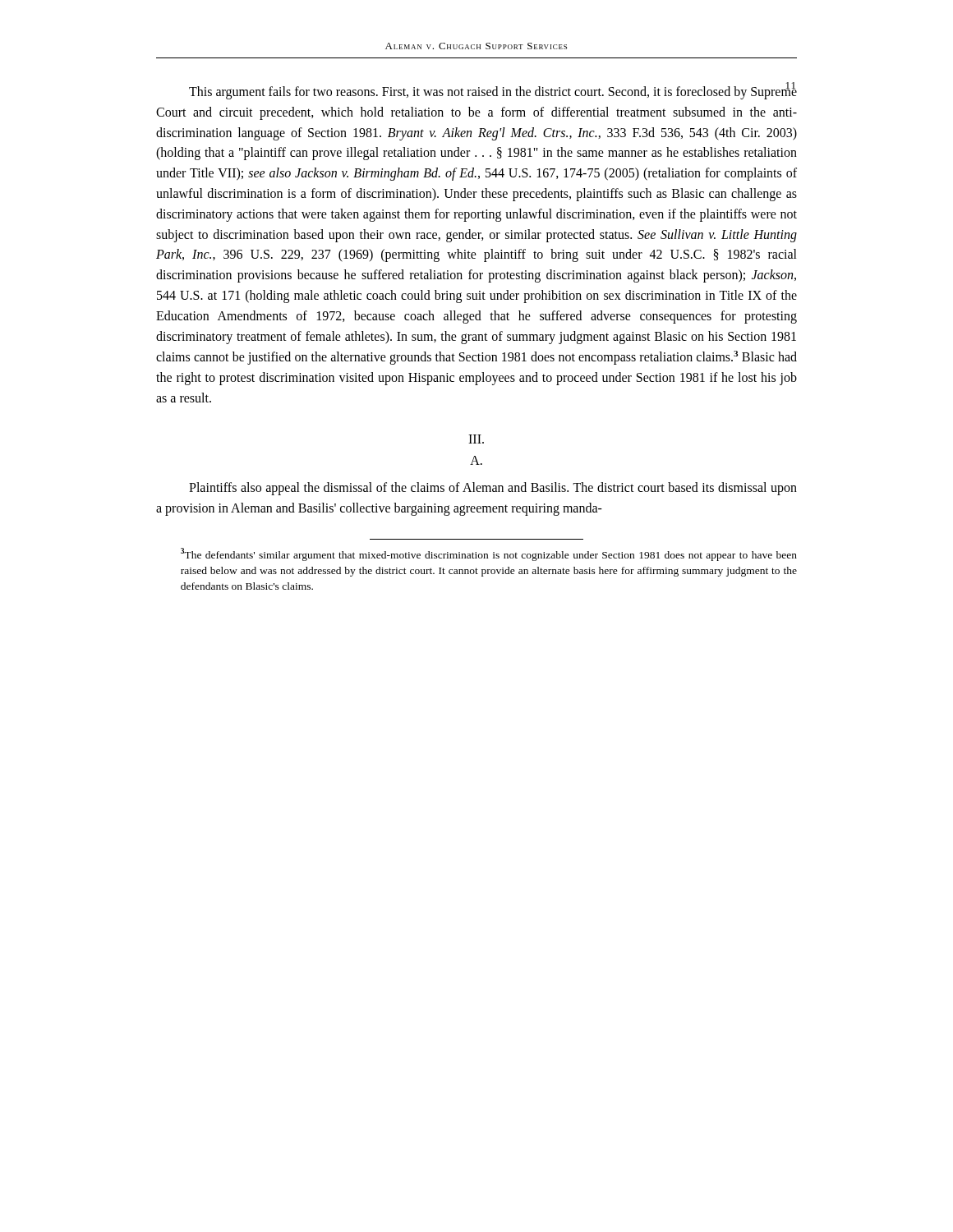Locate the text starting "3The defendants' similar argument that mixed-motive discrimination is"
This screenshot has height=1232, width=953.
coord(476,567)
